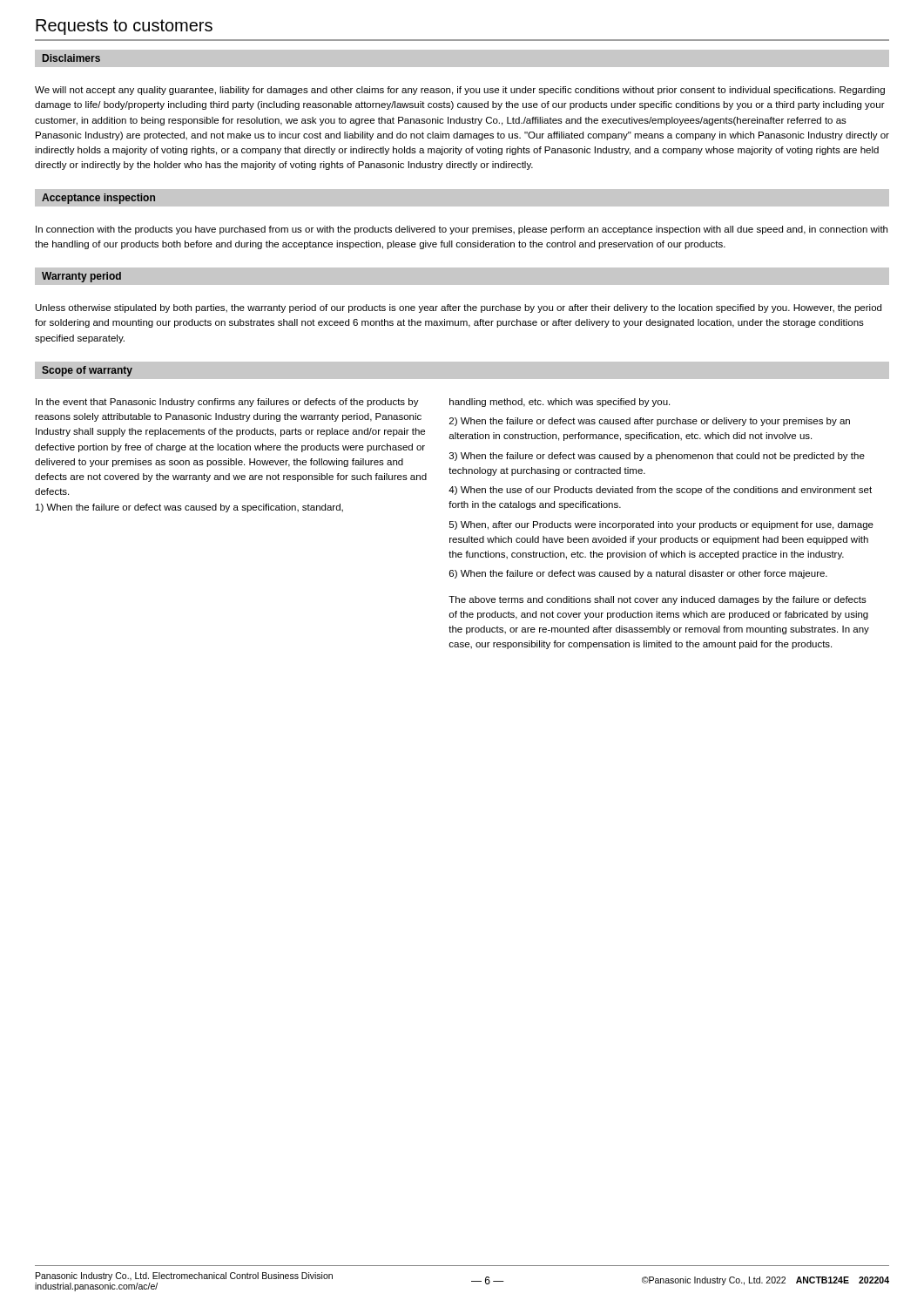Point to the text starting "Acceptance inspection"
924x1307 pixels.
(x=462, y=197)
